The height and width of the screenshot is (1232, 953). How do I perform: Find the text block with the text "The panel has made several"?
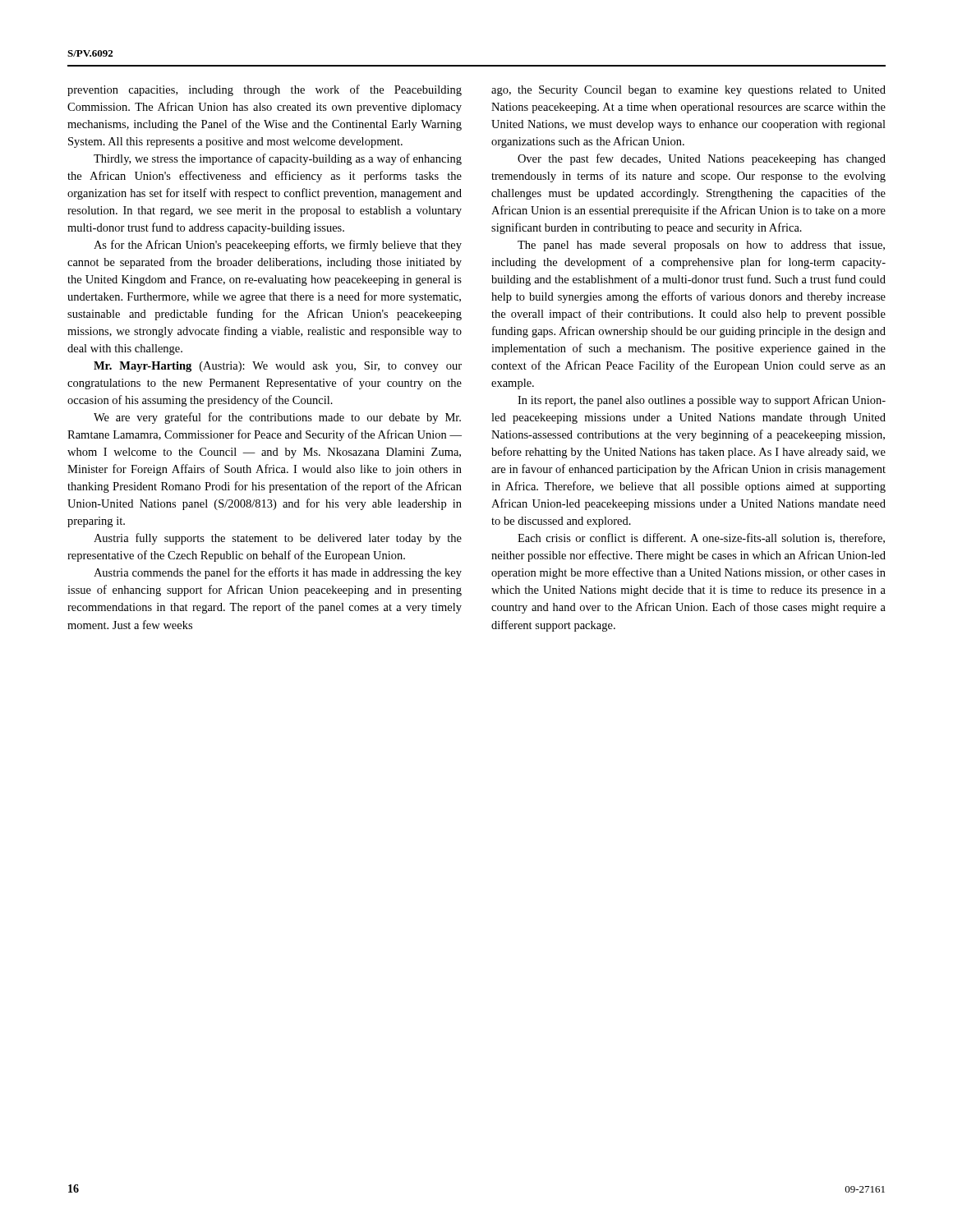pos(688,314)
